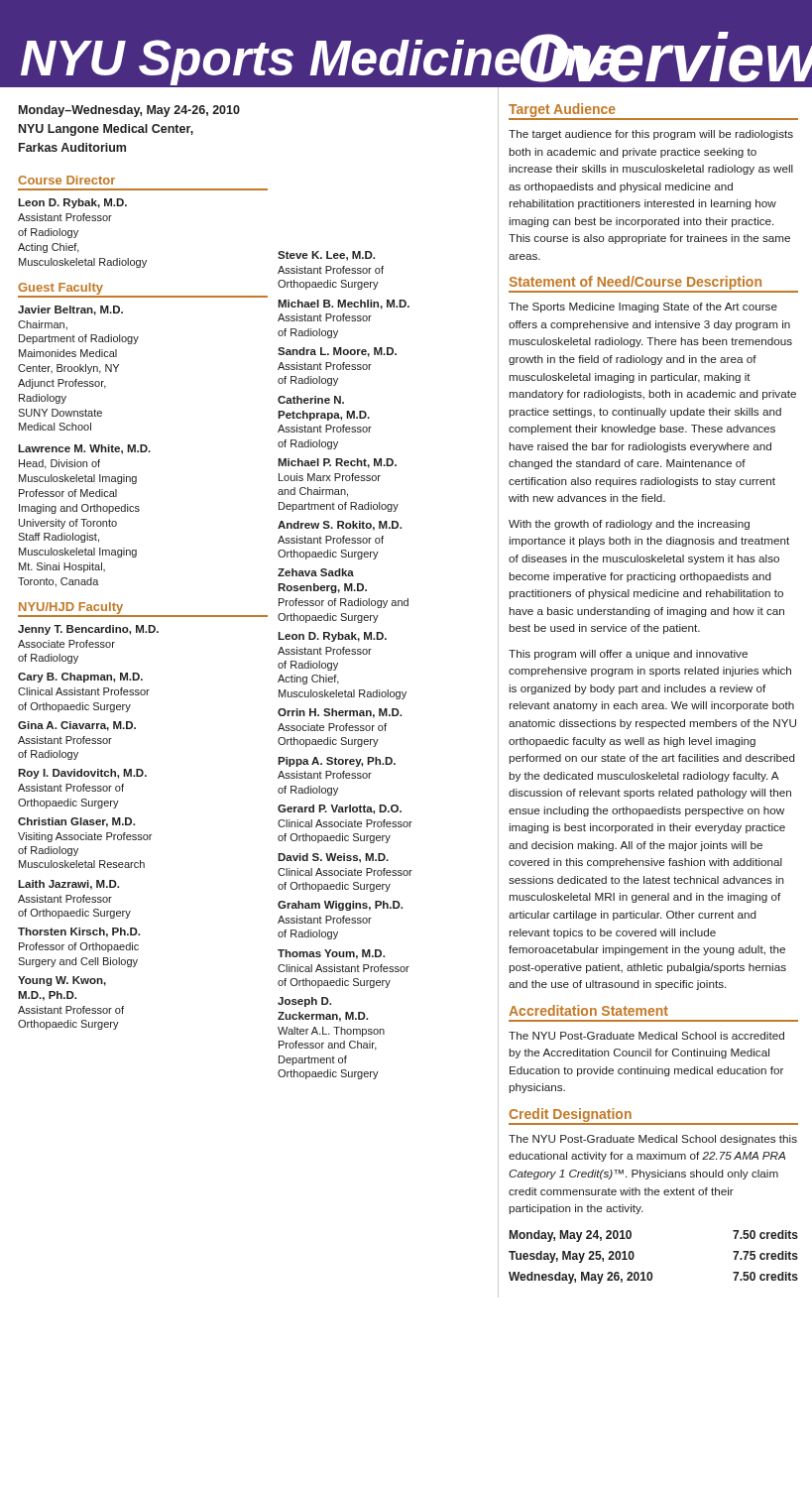The width and height of the screenshot is (812, 1488).
Task: Point to the element starting "Joseph D.Zuckerman, M.D. Walter A.L."
Action: (x=385, y=1037)
